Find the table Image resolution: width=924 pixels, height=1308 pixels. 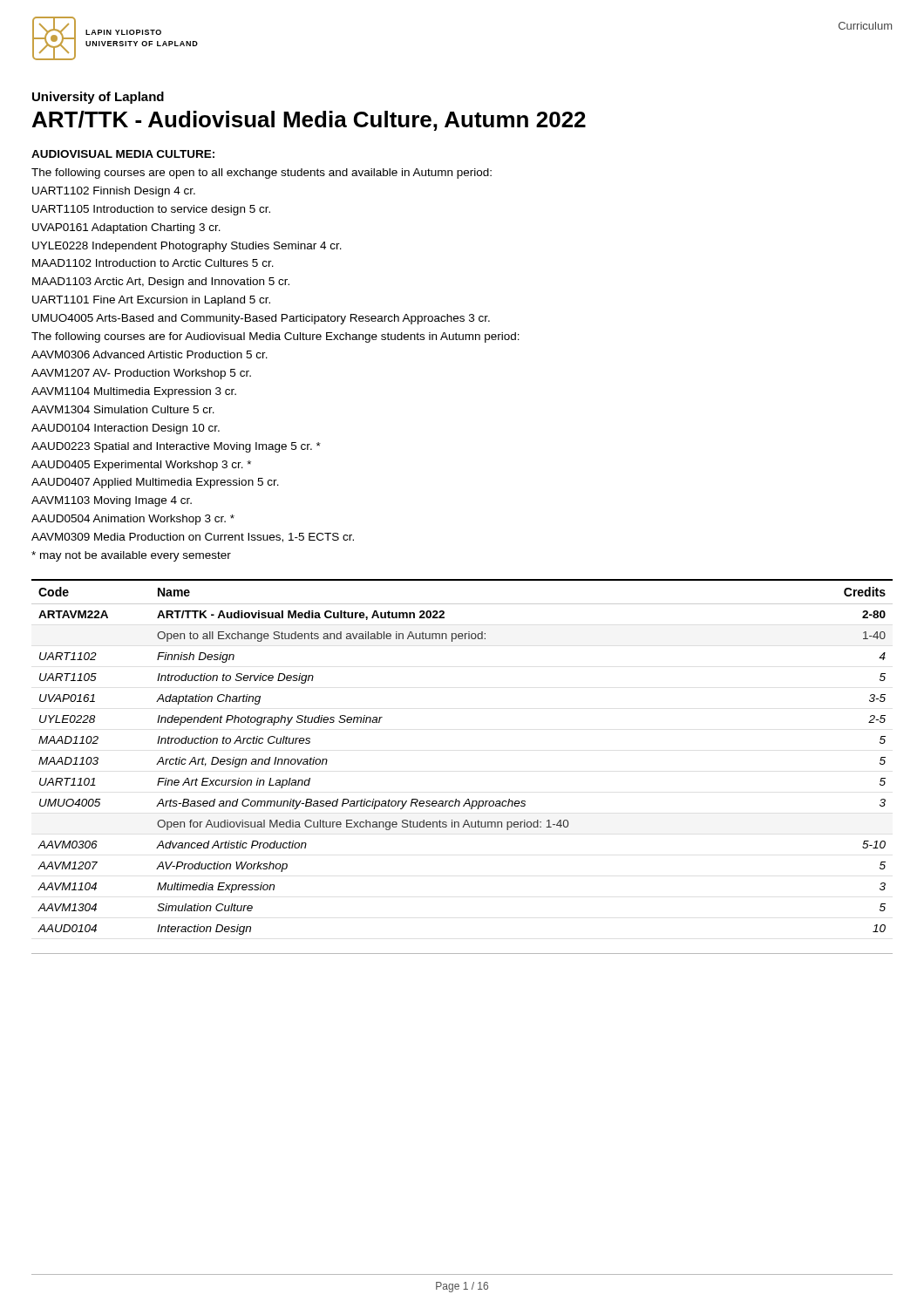462,767
